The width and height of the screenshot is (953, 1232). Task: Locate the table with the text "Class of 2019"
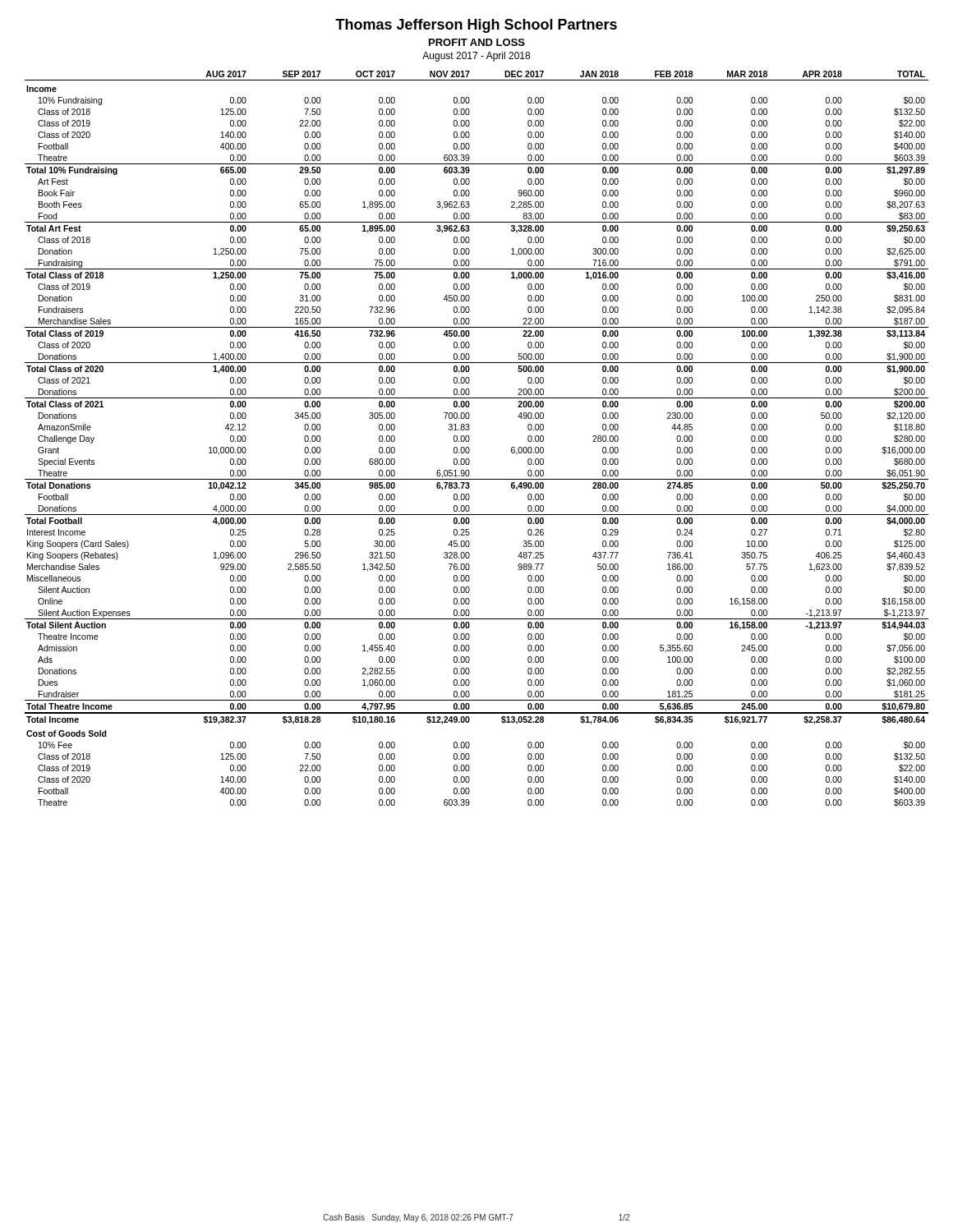tap(476, 438)
